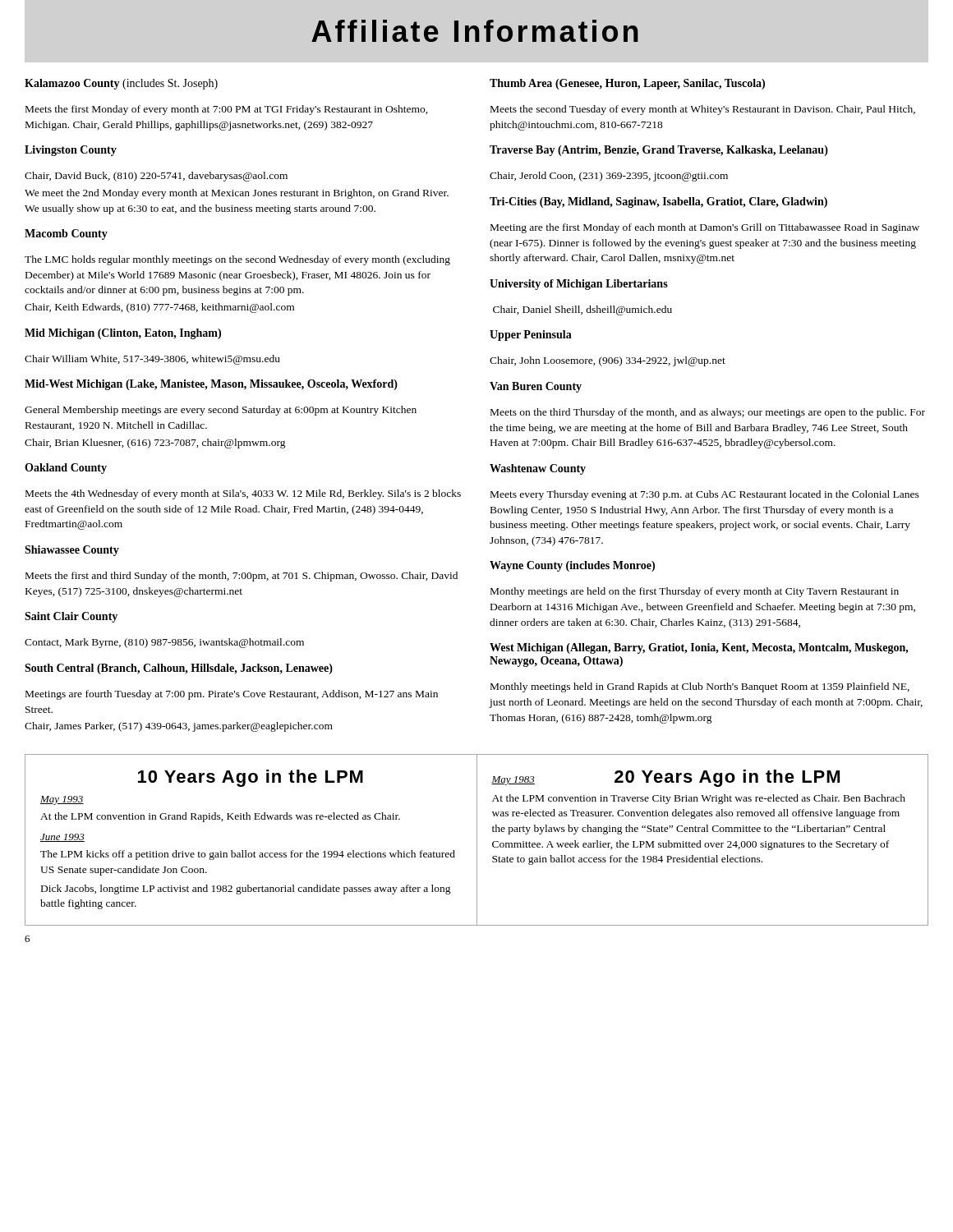Image resolution: width=953 pixels, height=1232 pixels.
Task: Find the section header with the text "West Michigan (Allegan, Barry, Gratiot, Ionia, Kent,"
Action: [699, 654]
